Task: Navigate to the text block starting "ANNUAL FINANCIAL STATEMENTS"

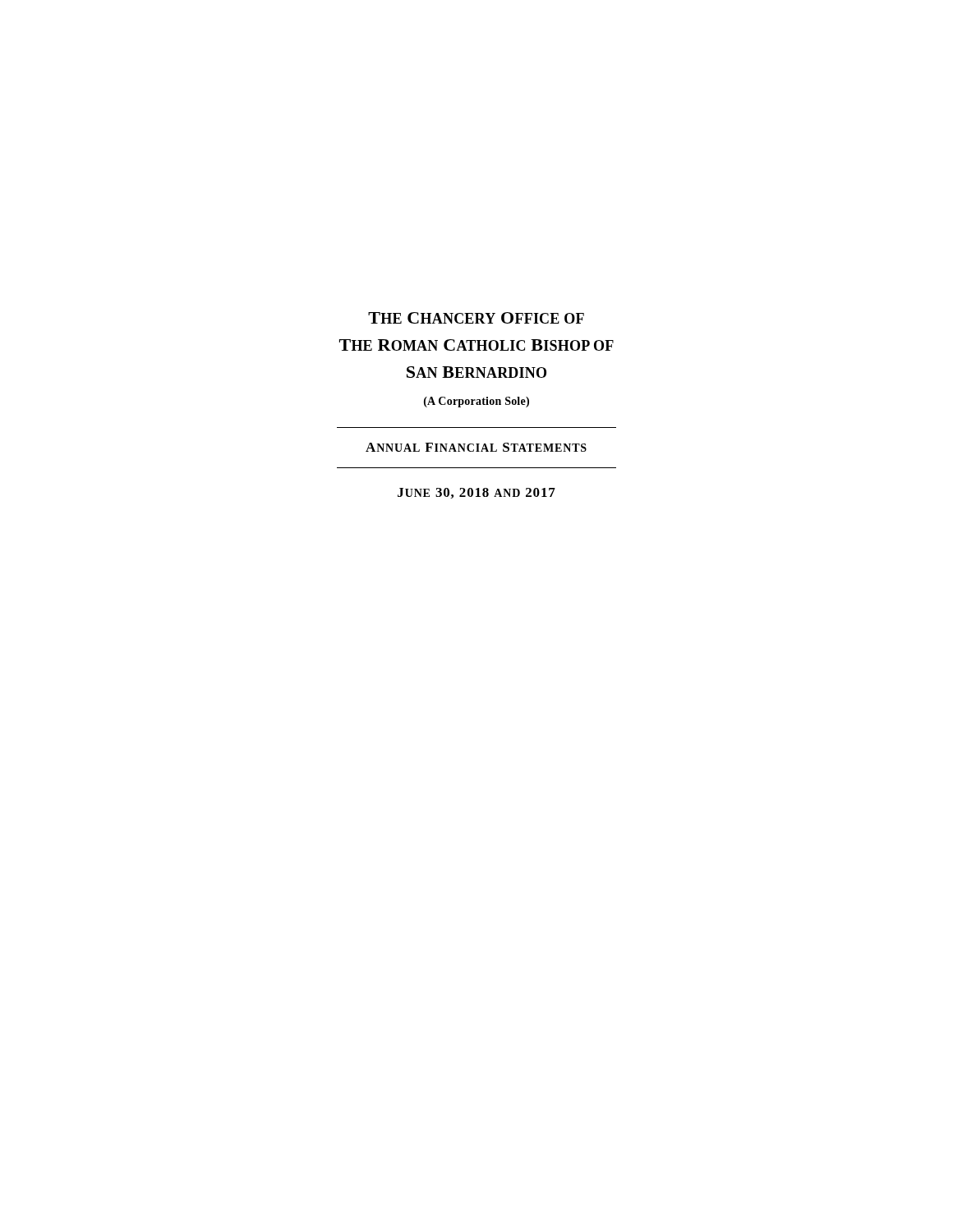Action: [x=476, y=447]
